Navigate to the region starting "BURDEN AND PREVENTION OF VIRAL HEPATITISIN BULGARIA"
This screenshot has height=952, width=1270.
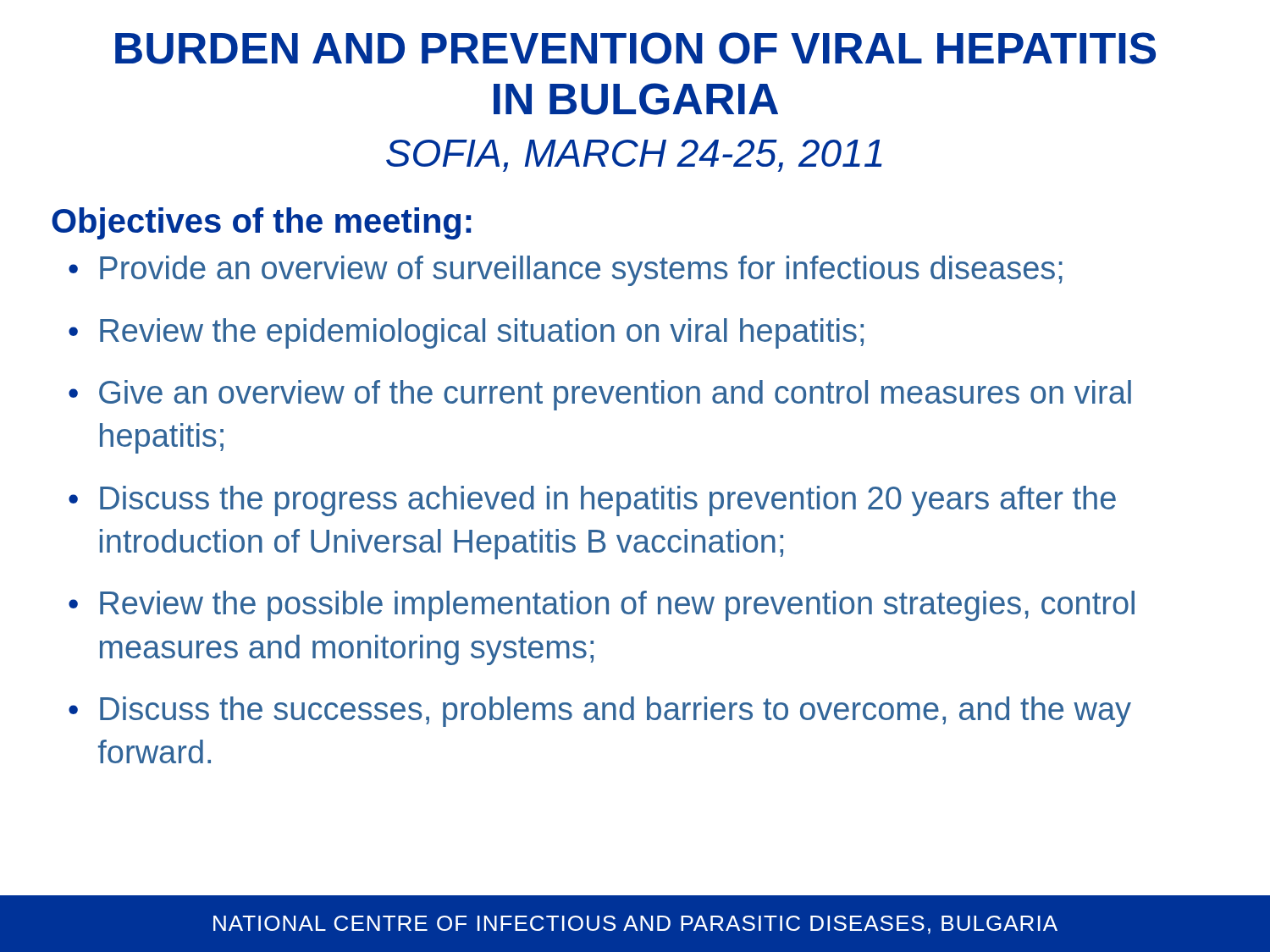click(635, 101)
